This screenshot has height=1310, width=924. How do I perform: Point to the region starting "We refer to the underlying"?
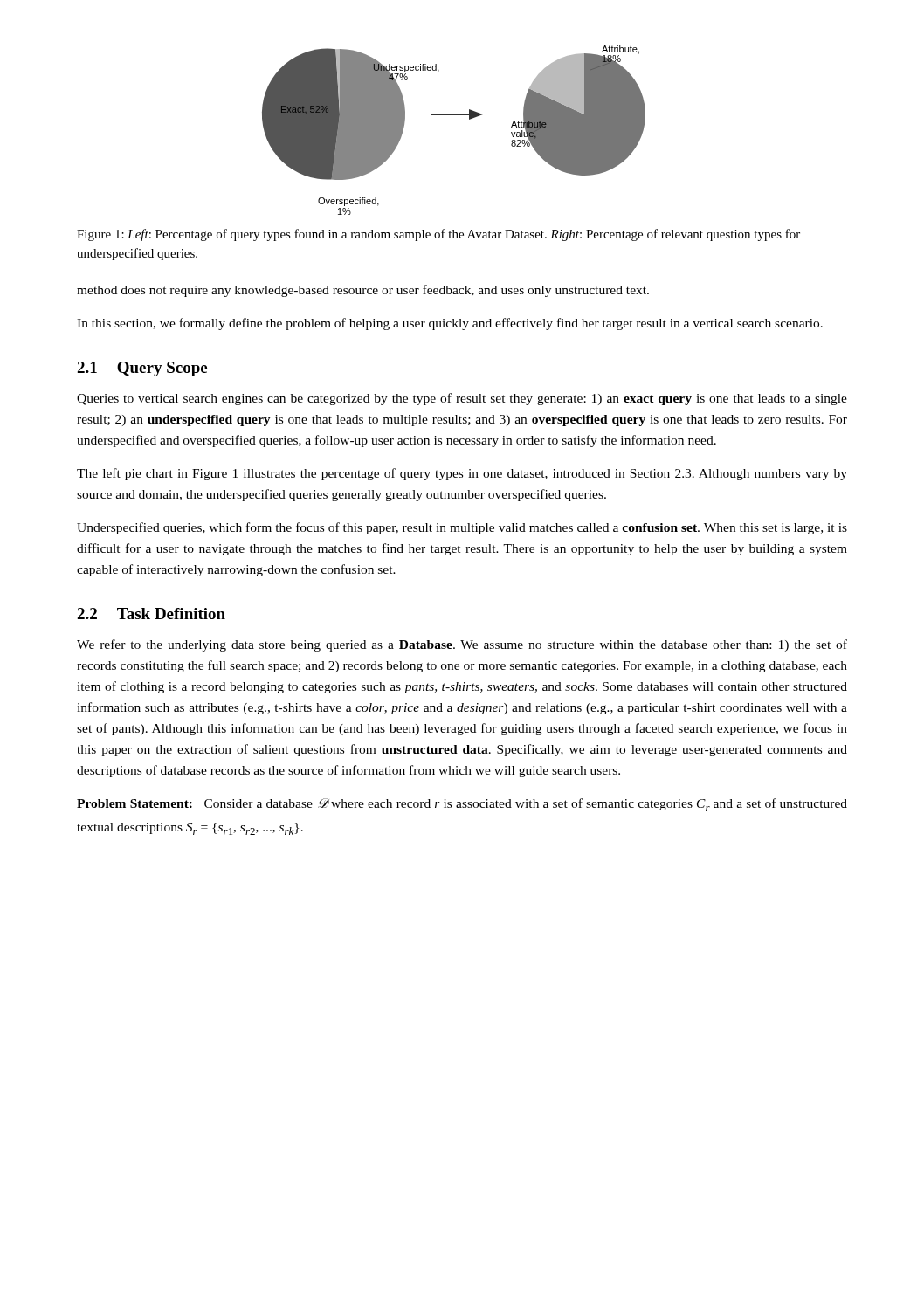coord(462,707)
